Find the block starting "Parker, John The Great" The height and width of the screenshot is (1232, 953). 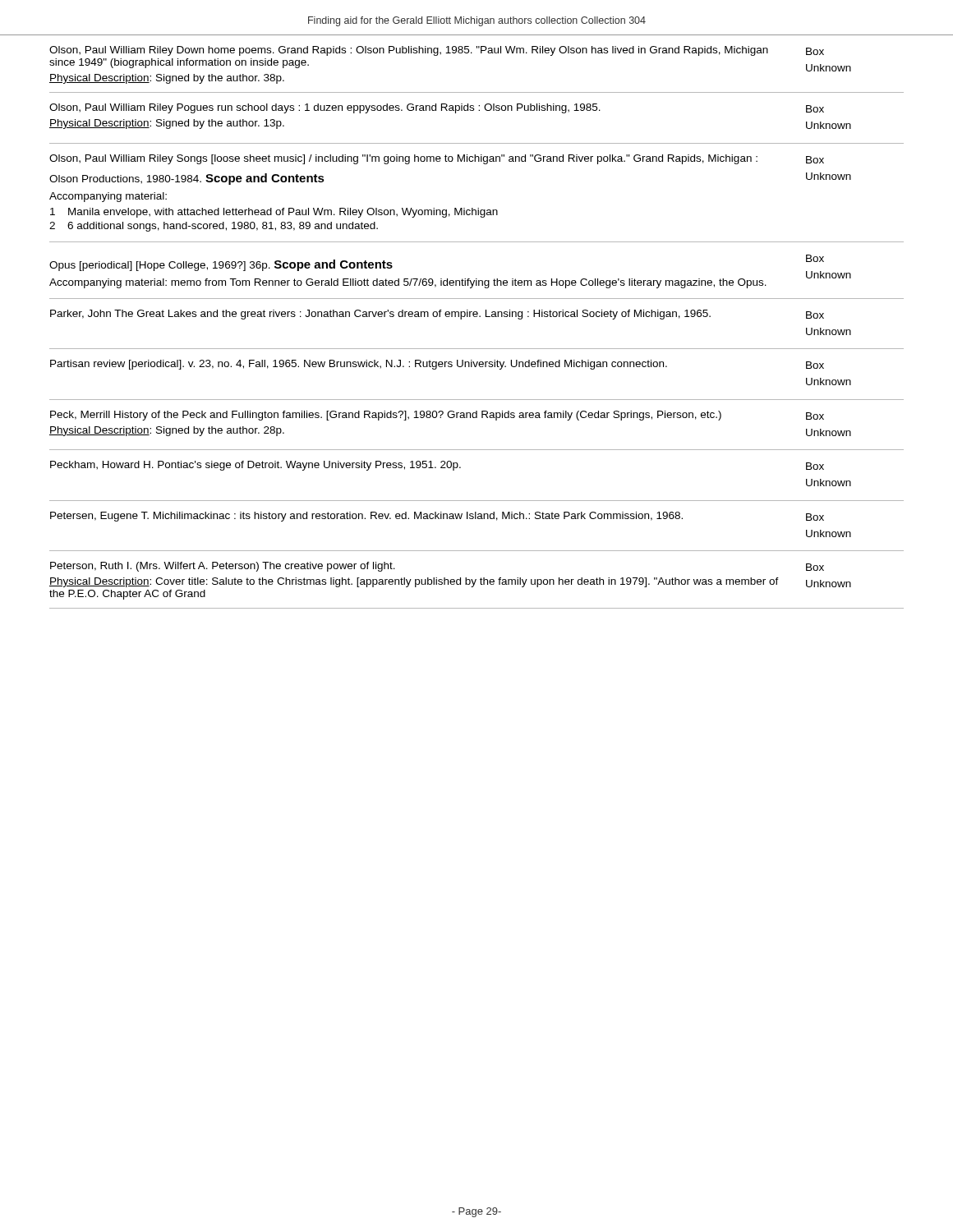[x=476, y=323]
